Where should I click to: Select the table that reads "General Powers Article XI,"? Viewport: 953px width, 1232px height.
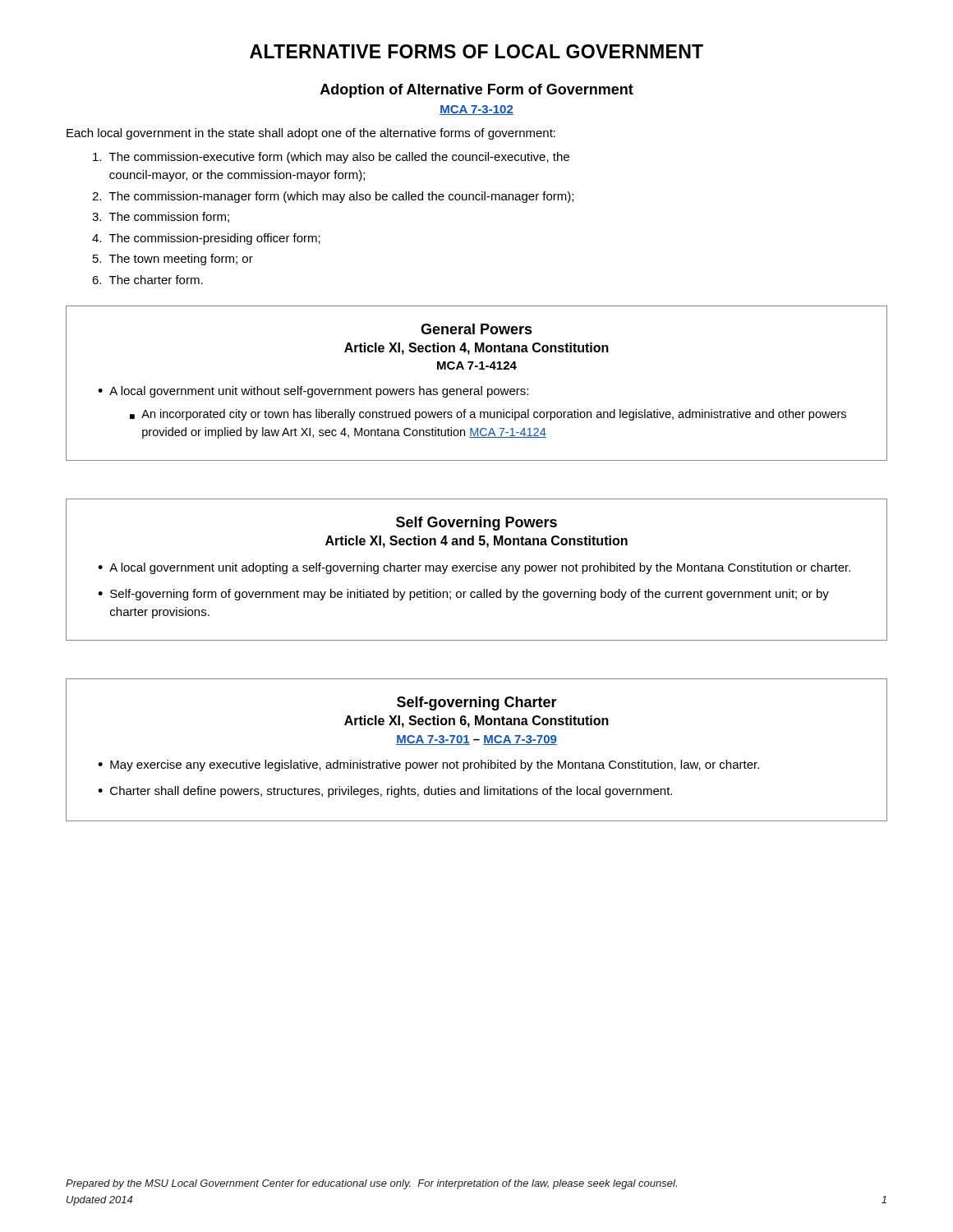(476, 383)
